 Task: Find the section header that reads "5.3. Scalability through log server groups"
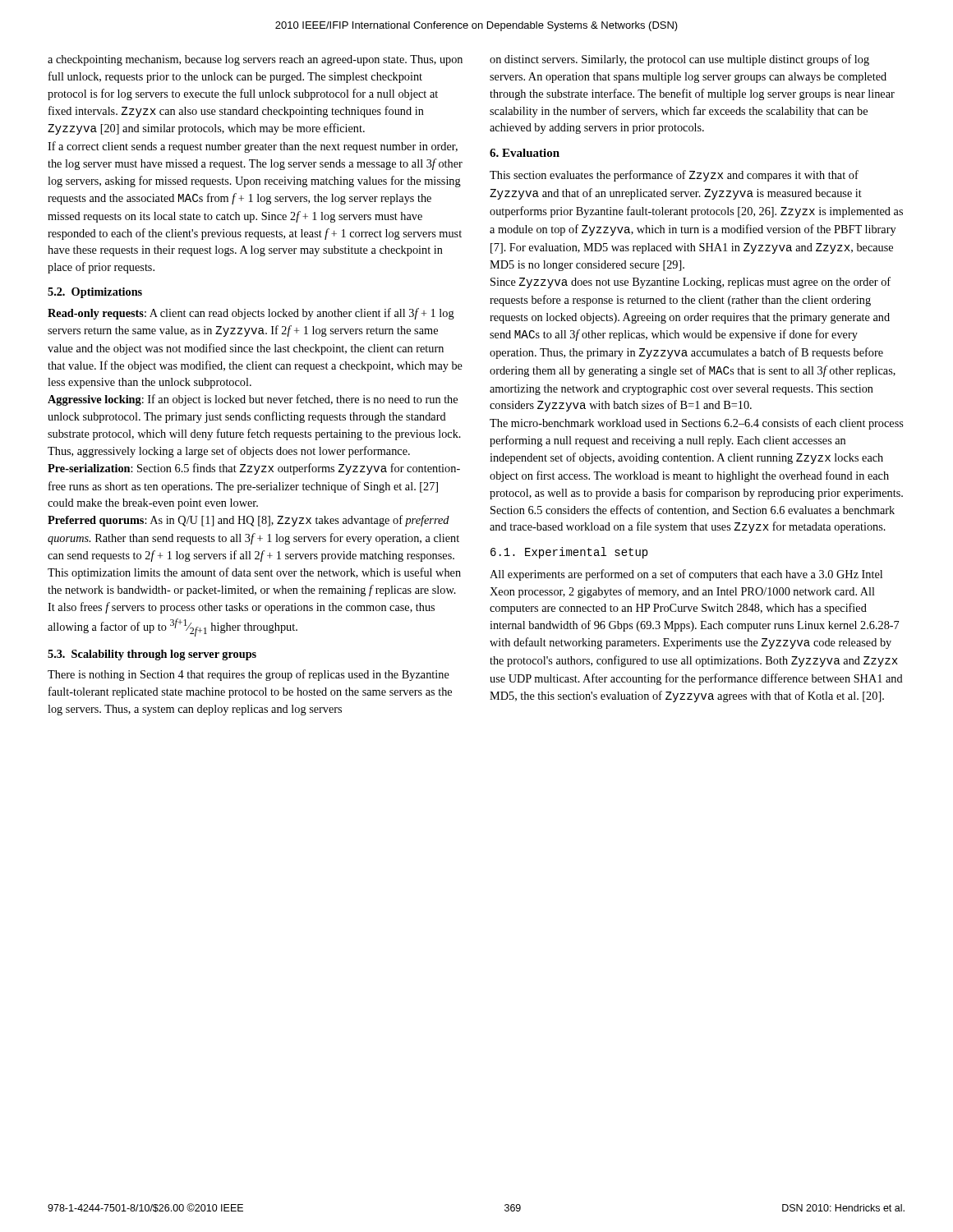152,653
